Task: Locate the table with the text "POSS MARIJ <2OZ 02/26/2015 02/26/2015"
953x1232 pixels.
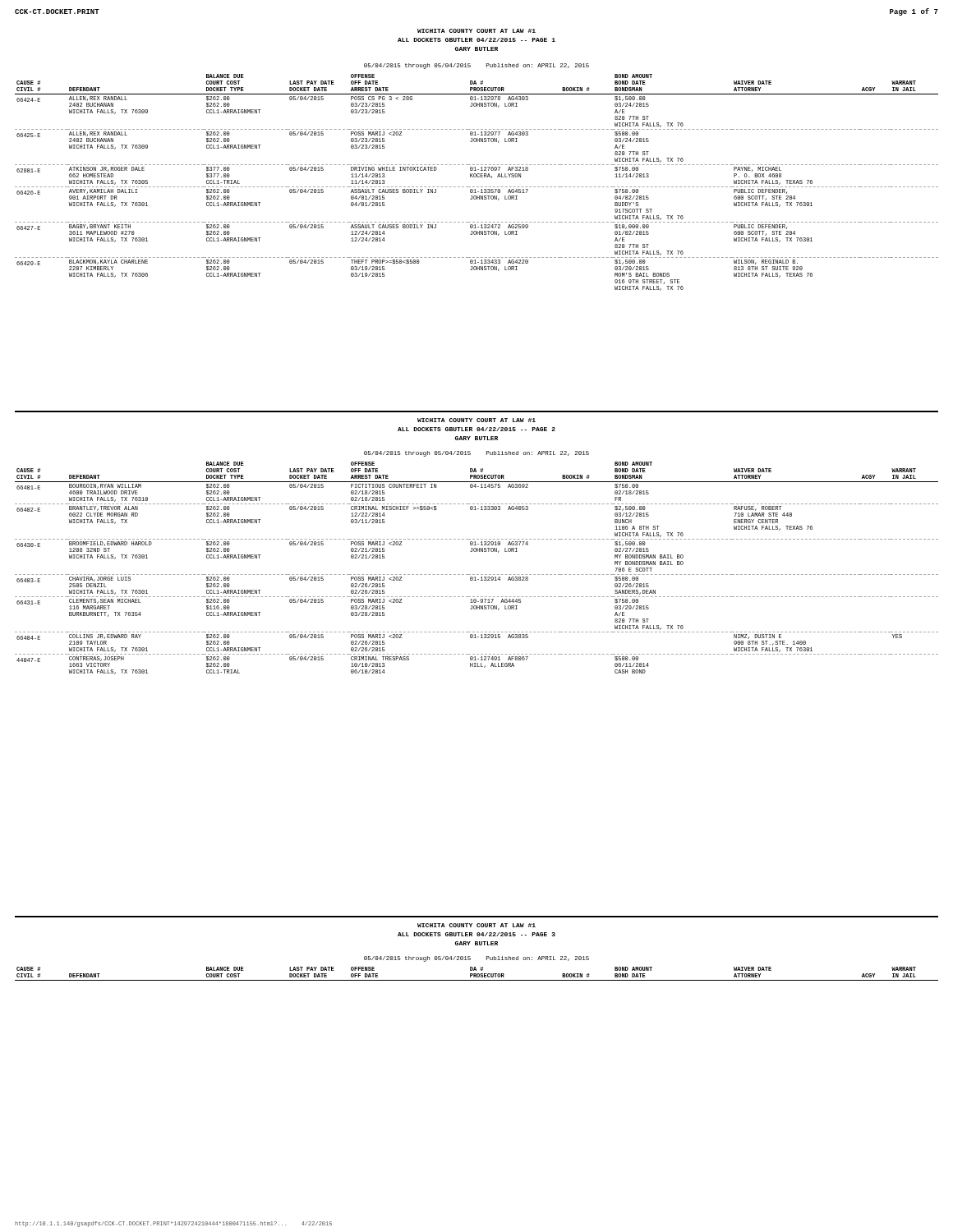Action: point(476,568)
